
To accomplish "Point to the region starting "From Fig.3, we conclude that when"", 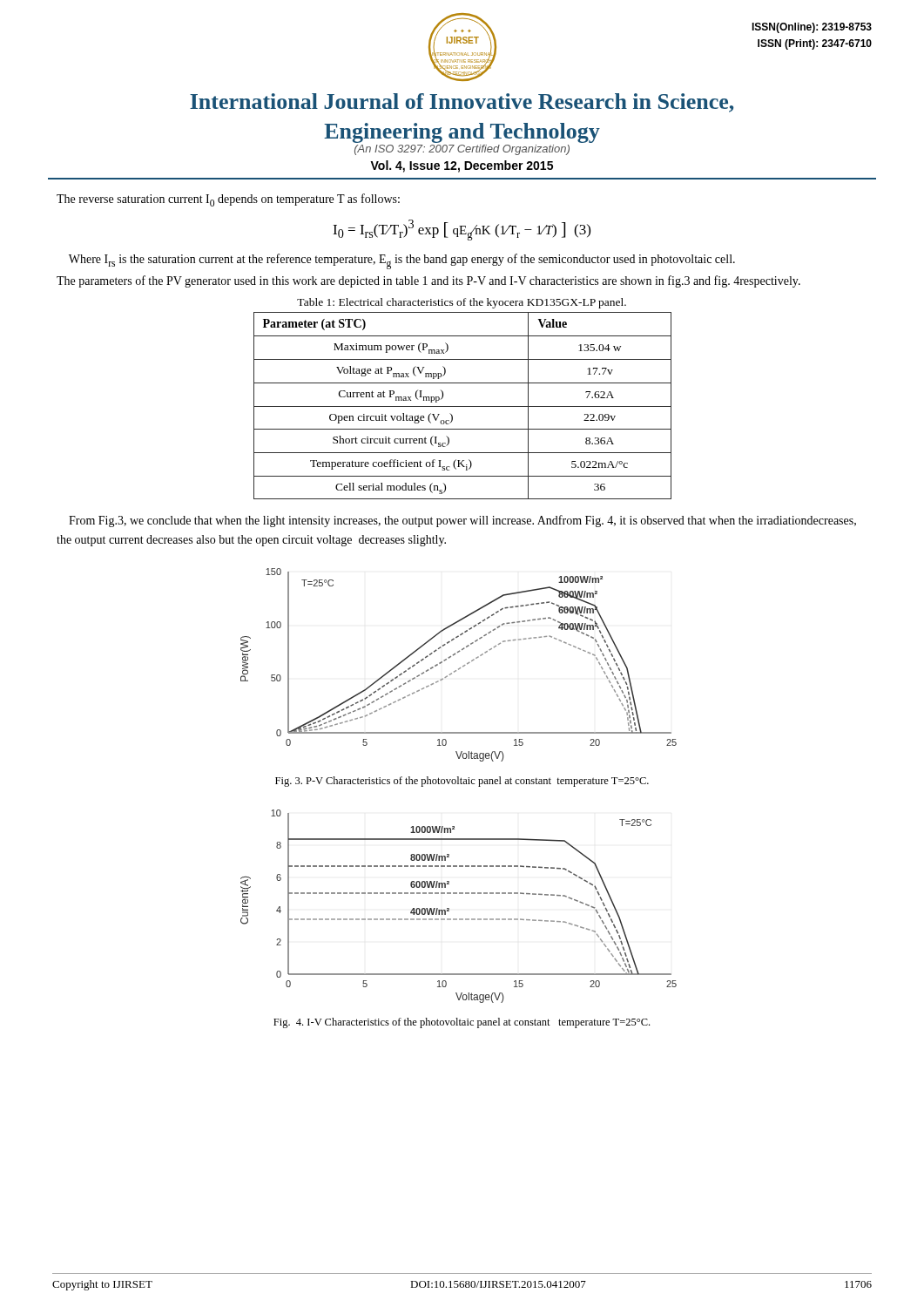I will click(457, 530).
